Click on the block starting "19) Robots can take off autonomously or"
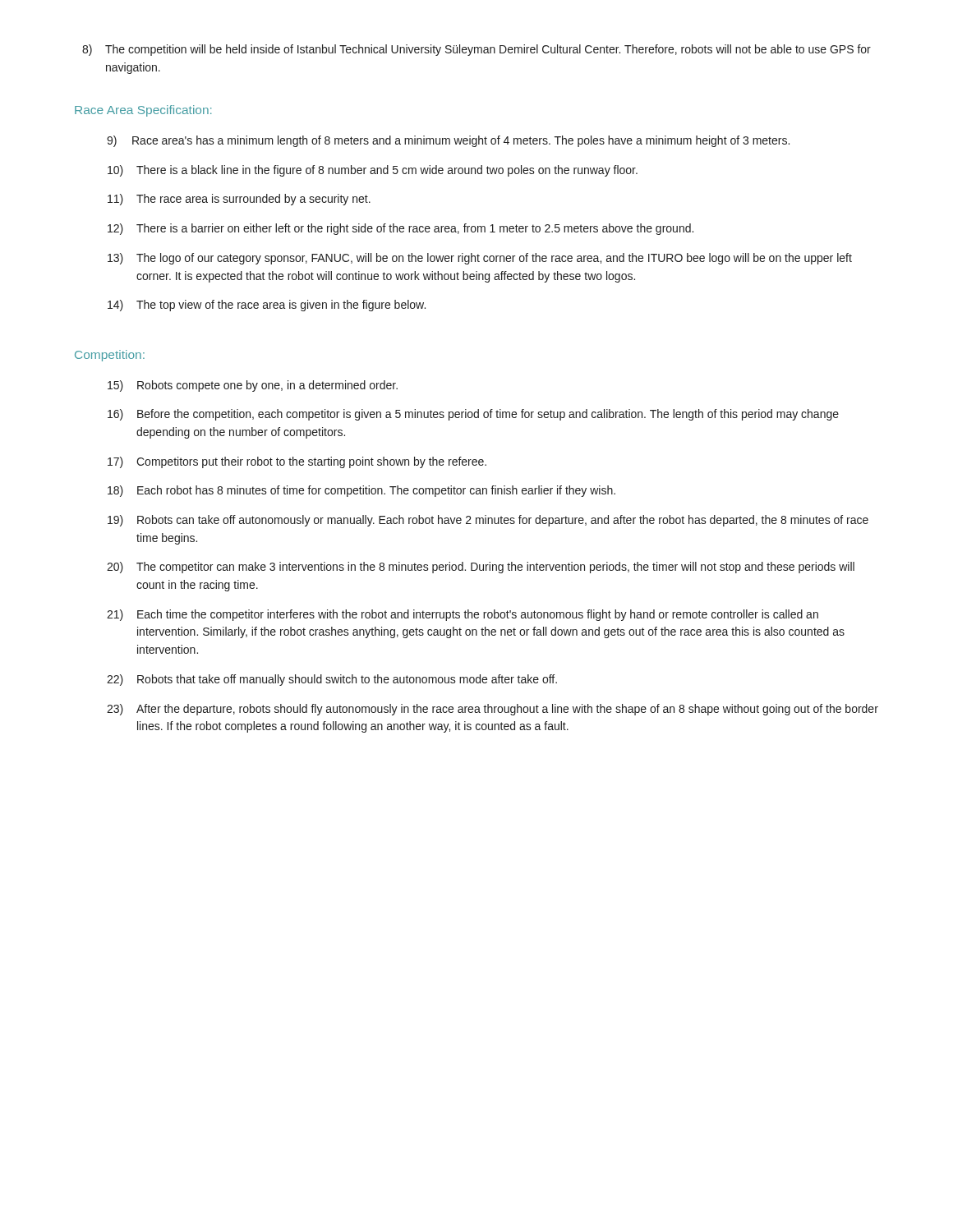953x1232 pixels. [493, 529]
